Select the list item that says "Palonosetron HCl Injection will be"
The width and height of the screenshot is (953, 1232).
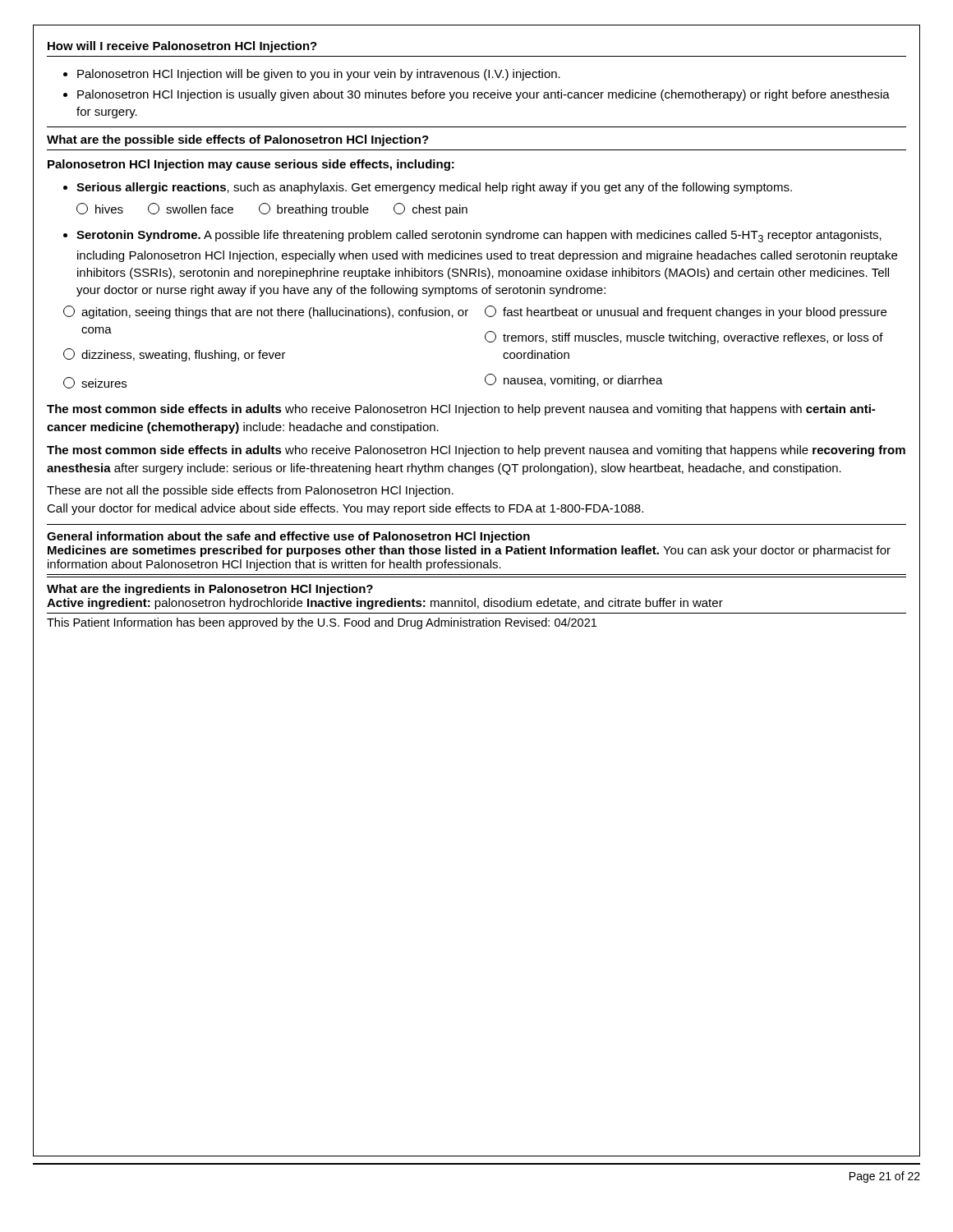319,73
